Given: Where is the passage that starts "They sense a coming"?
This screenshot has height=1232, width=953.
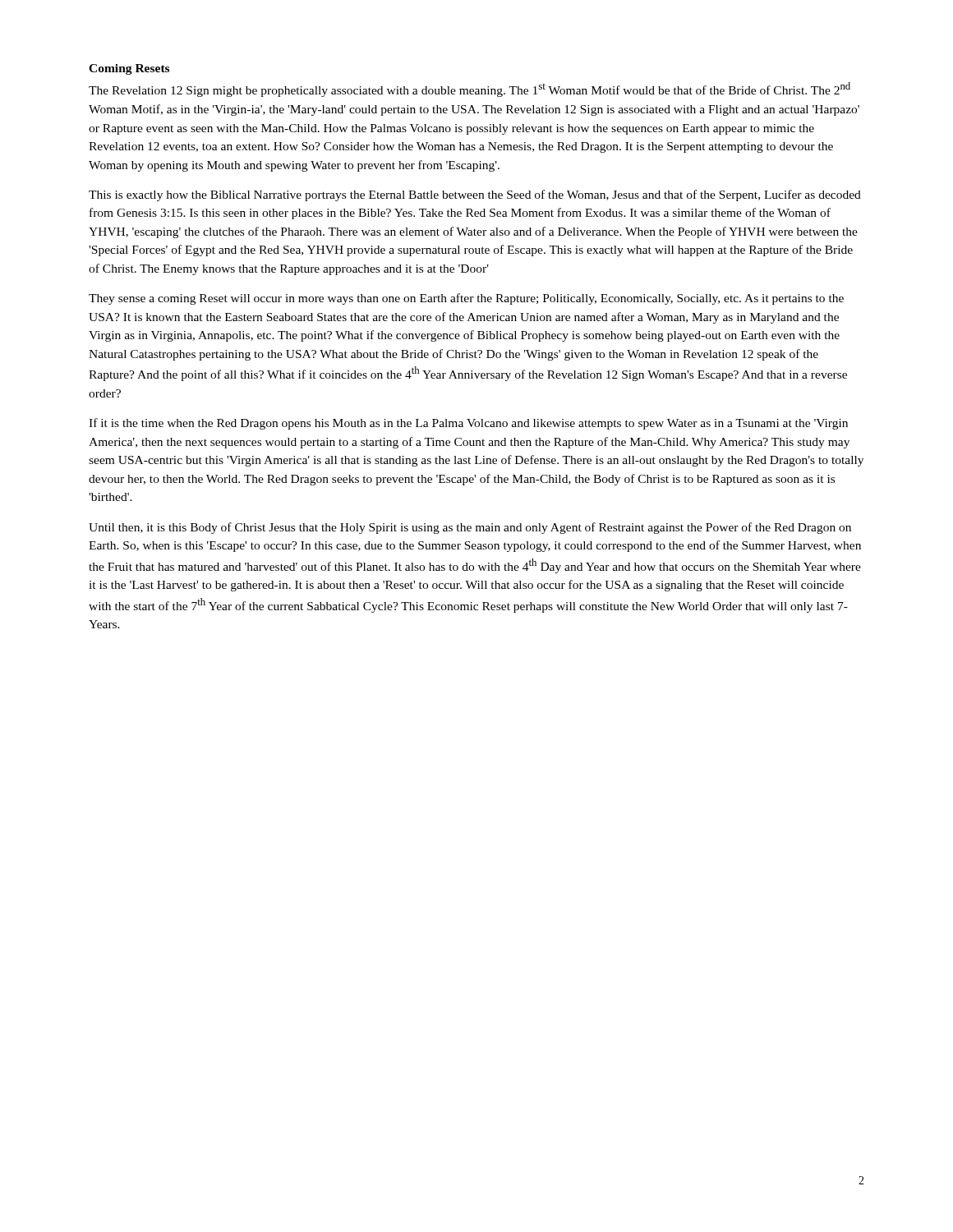Looking at the screenshot, I should 468,345.
